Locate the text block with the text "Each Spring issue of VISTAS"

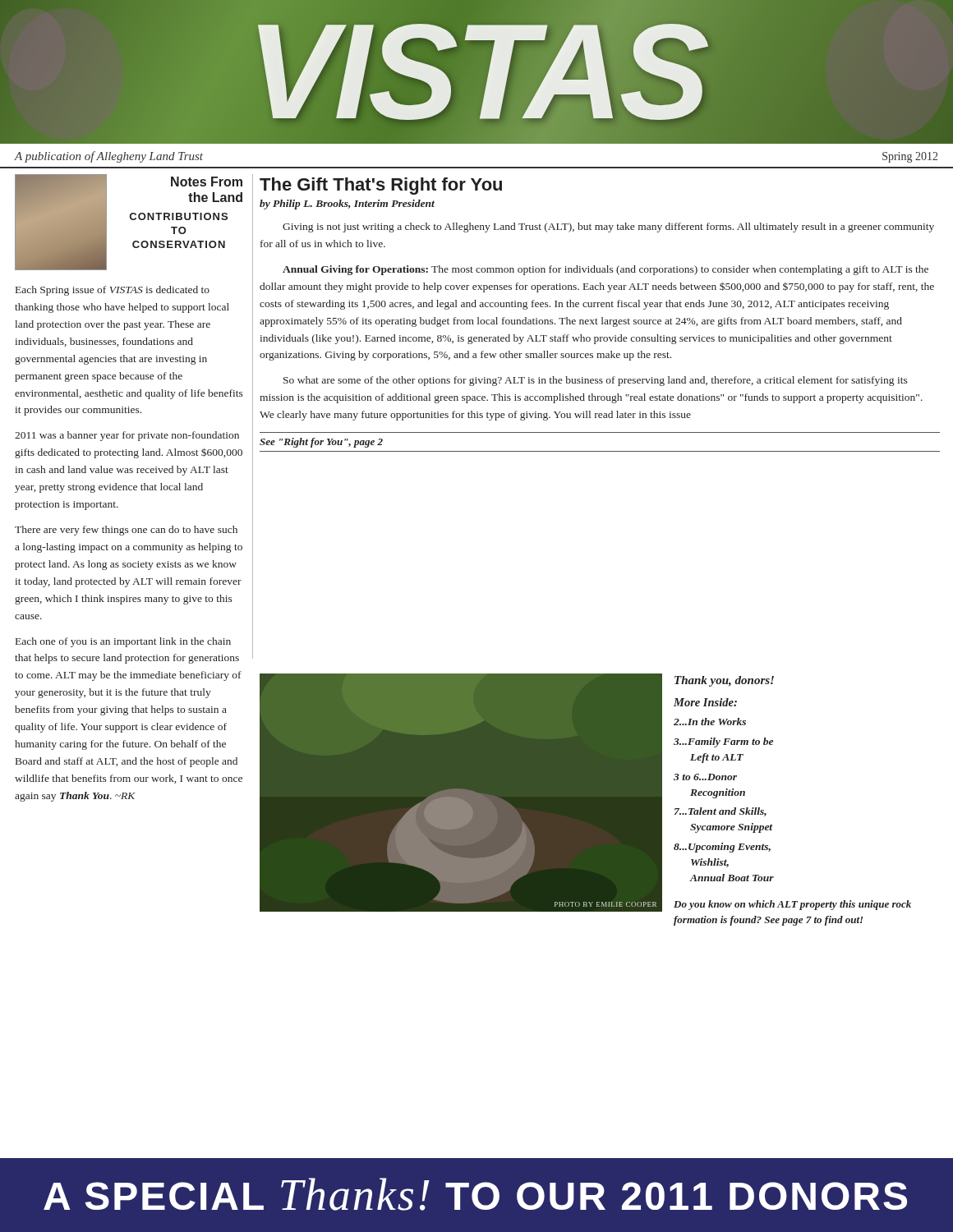coord(129,543)
